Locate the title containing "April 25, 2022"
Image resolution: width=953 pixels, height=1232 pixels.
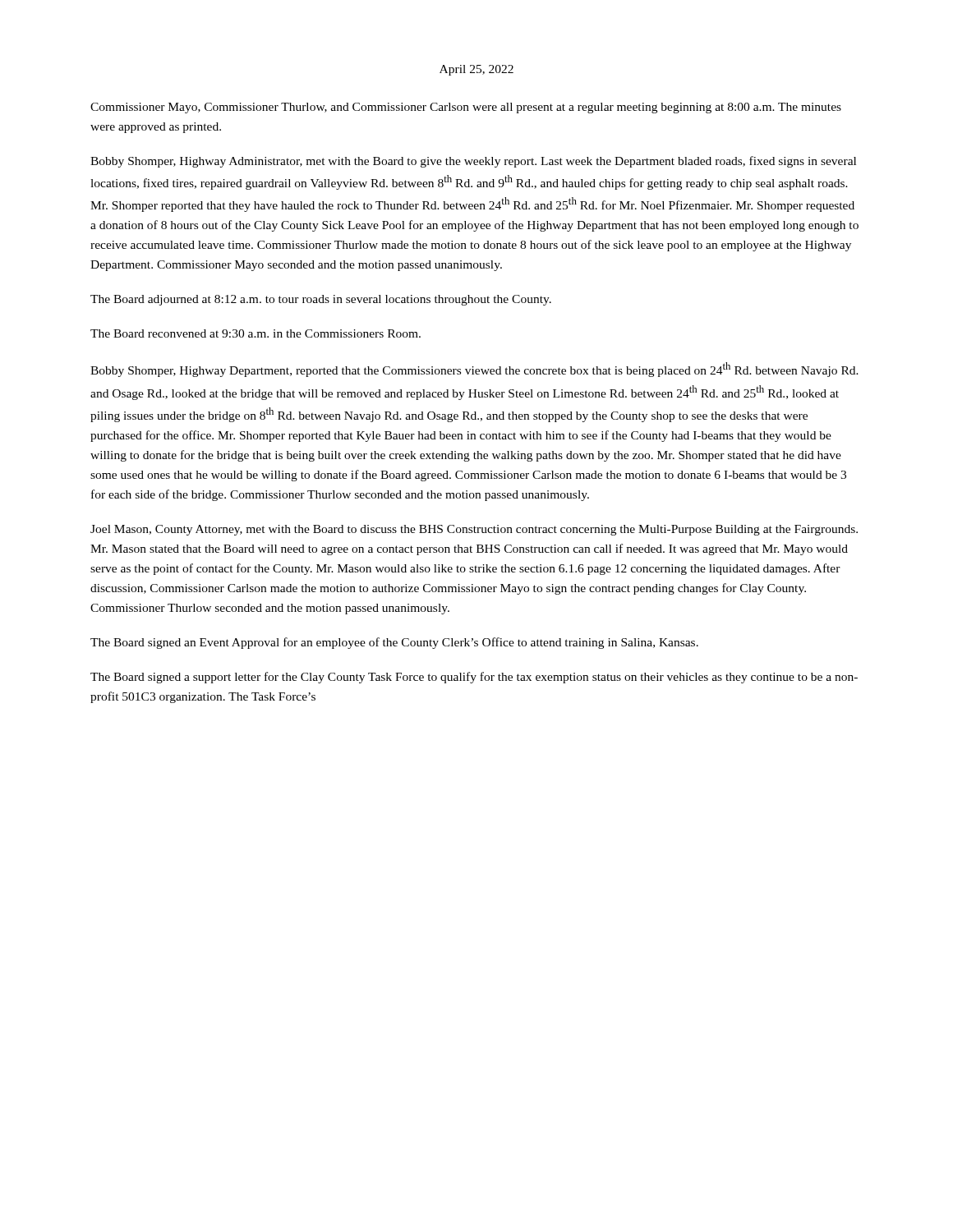click(476, 69)
